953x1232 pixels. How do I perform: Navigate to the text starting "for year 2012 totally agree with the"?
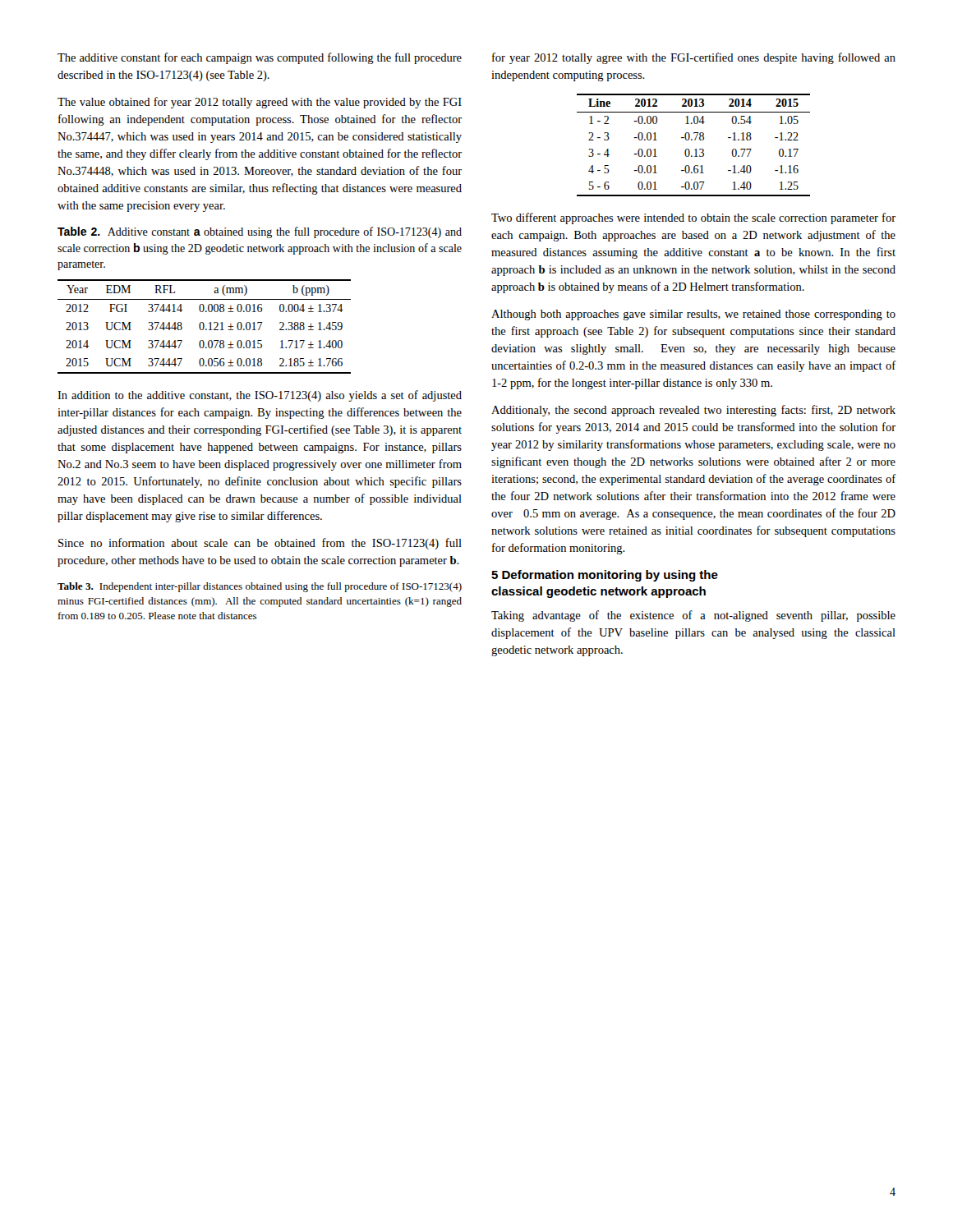(693, 67)
